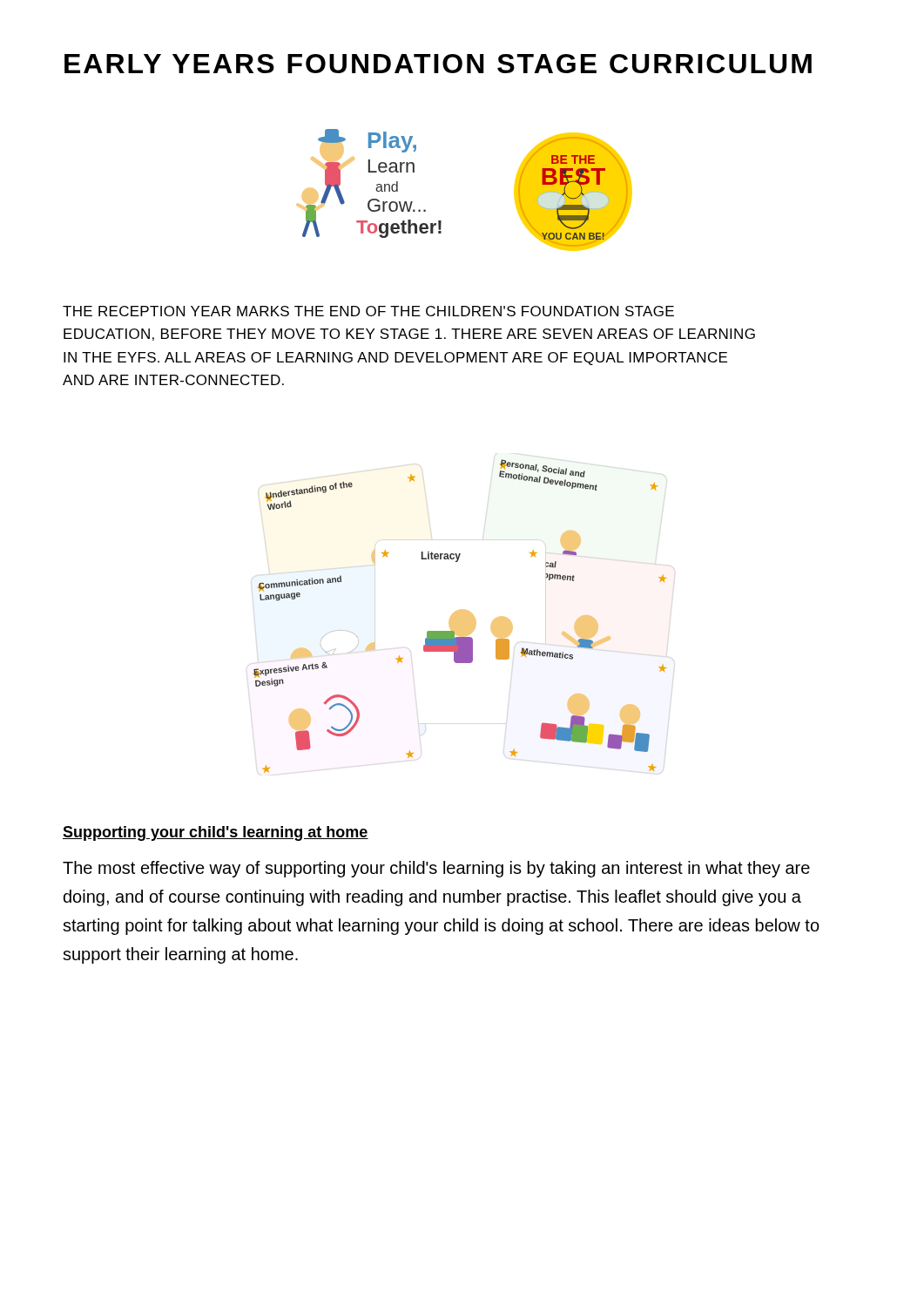
Task: Select the infographic
Action: pyautogui.click(x=462, y=614)
